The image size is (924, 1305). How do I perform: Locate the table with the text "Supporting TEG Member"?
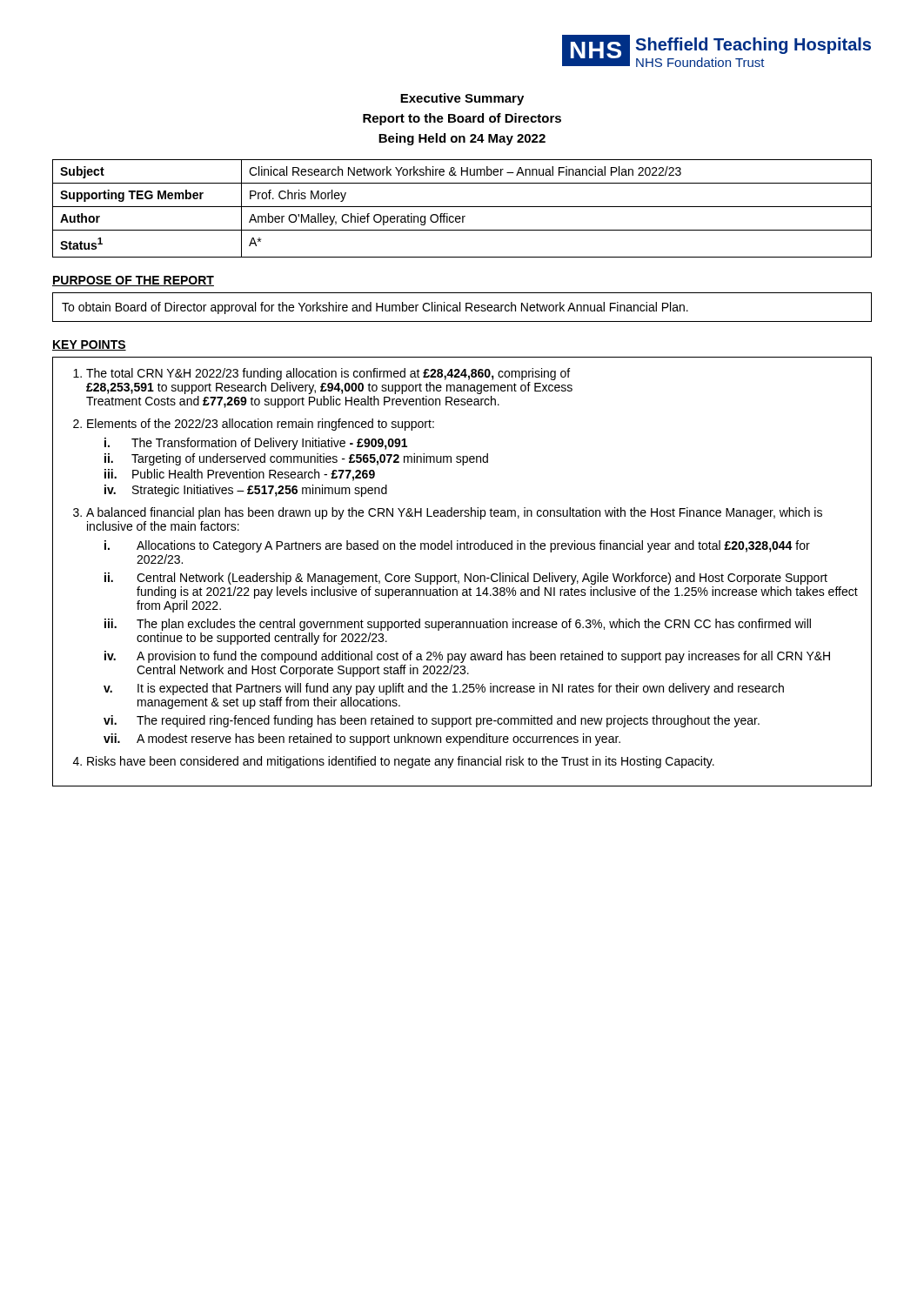462,208
